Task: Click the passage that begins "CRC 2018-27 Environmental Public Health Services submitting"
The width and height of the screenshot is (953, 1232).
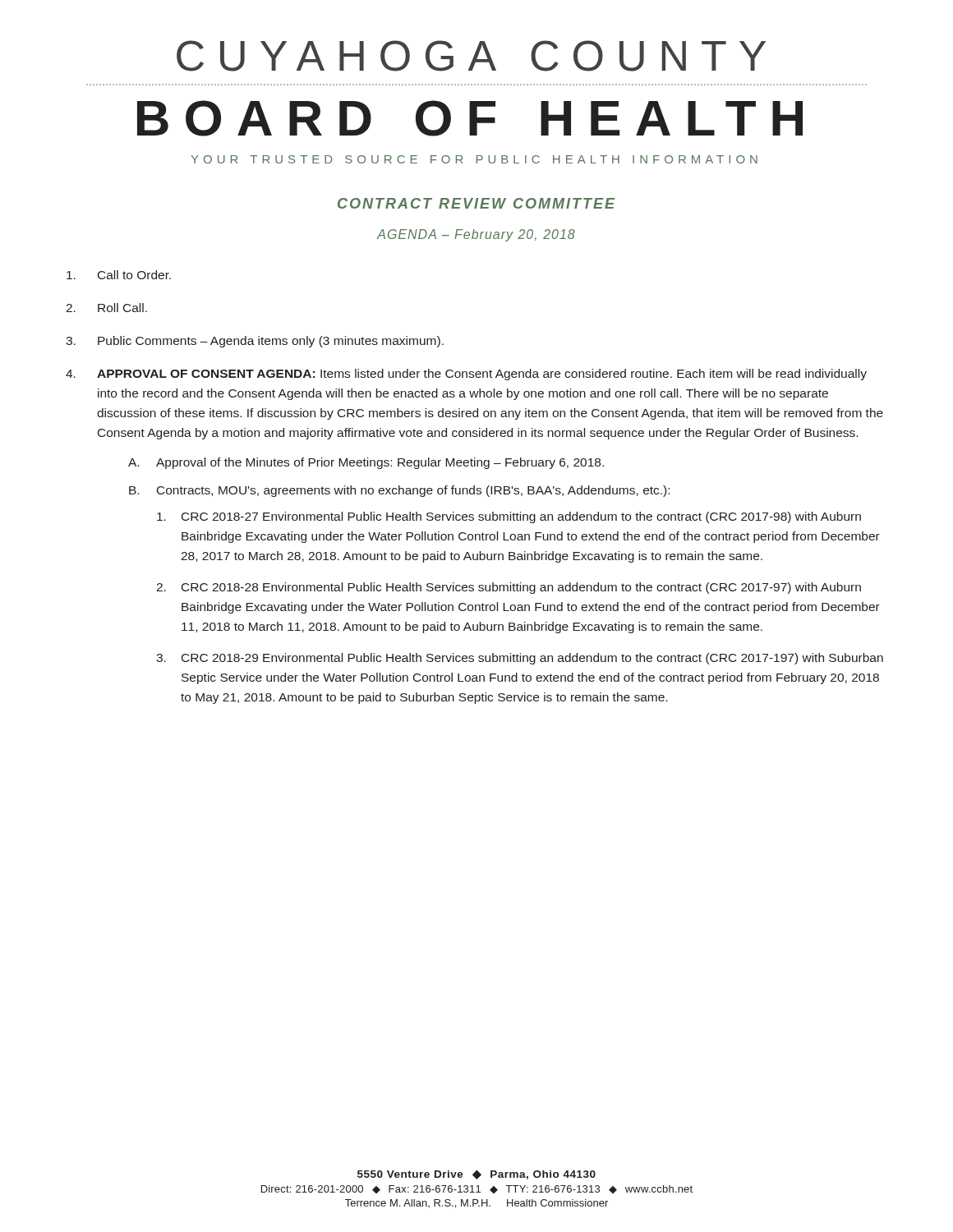Action: pos(522,536)
